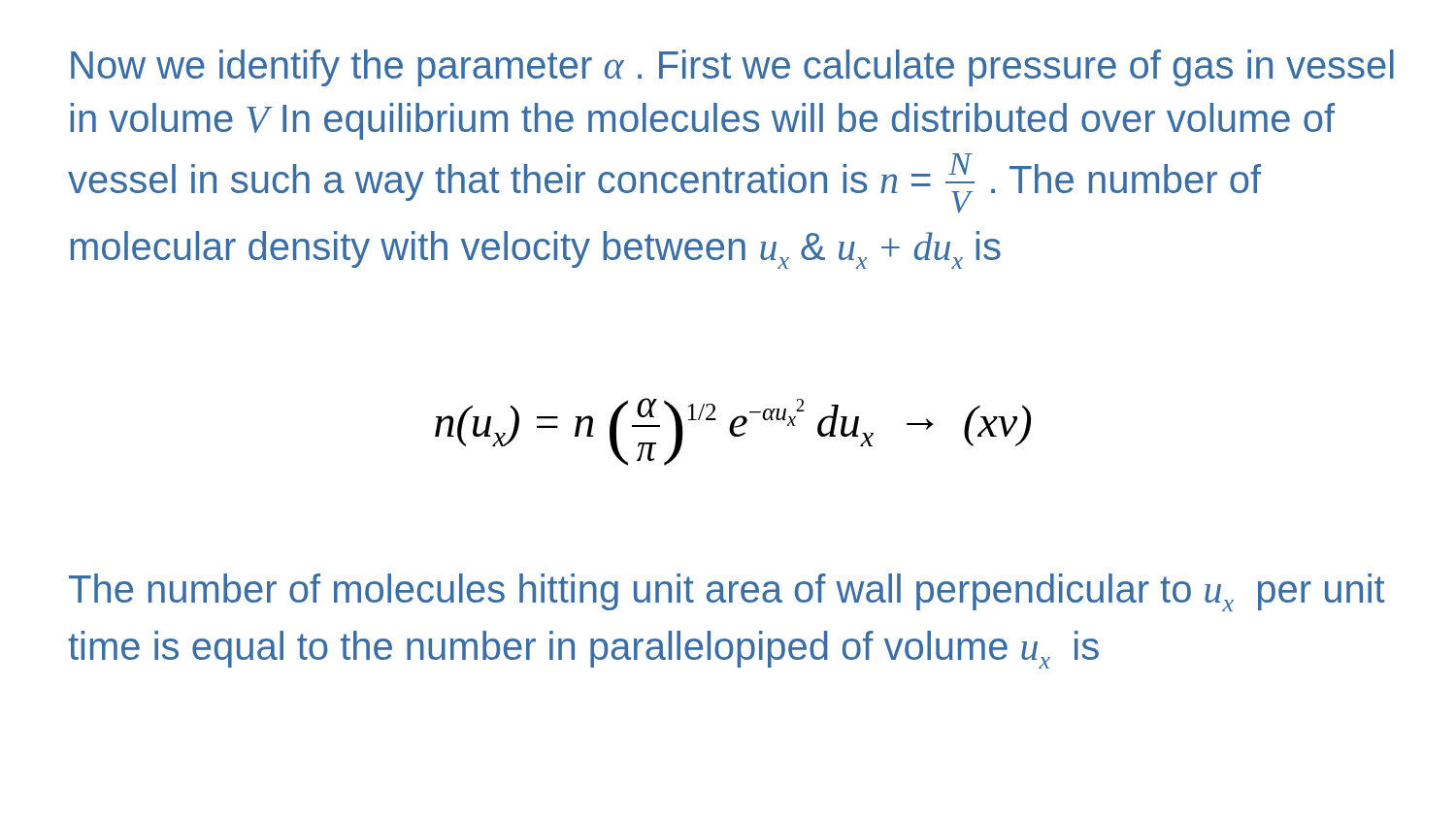This screenshot has height=819, width=1456.
Task: Select the text block with the text "The number of molecules hitting unit"
Action: [726, 621]
